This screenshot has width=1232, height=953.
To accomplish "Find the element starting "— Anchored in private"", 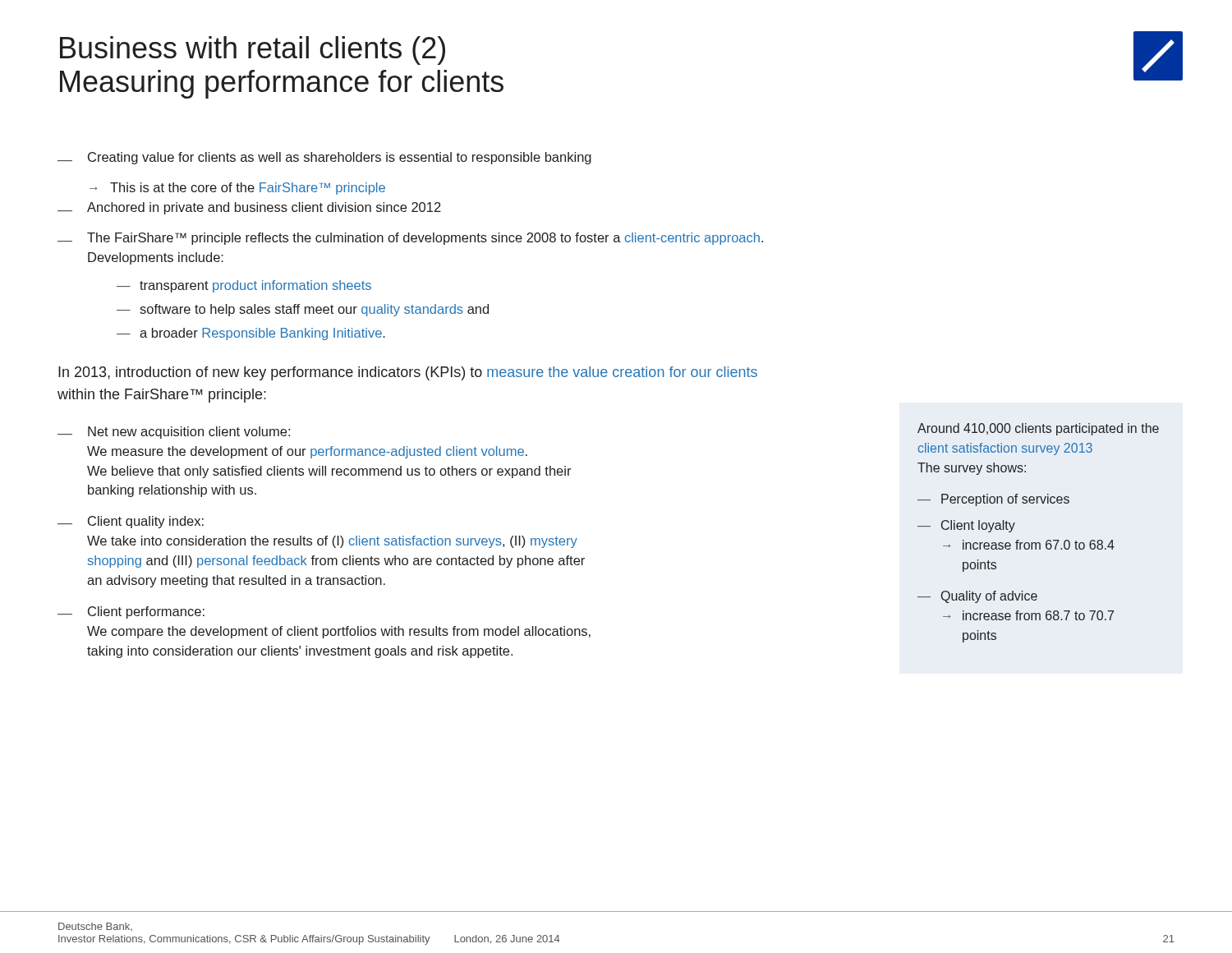I will tap(249, 209).
